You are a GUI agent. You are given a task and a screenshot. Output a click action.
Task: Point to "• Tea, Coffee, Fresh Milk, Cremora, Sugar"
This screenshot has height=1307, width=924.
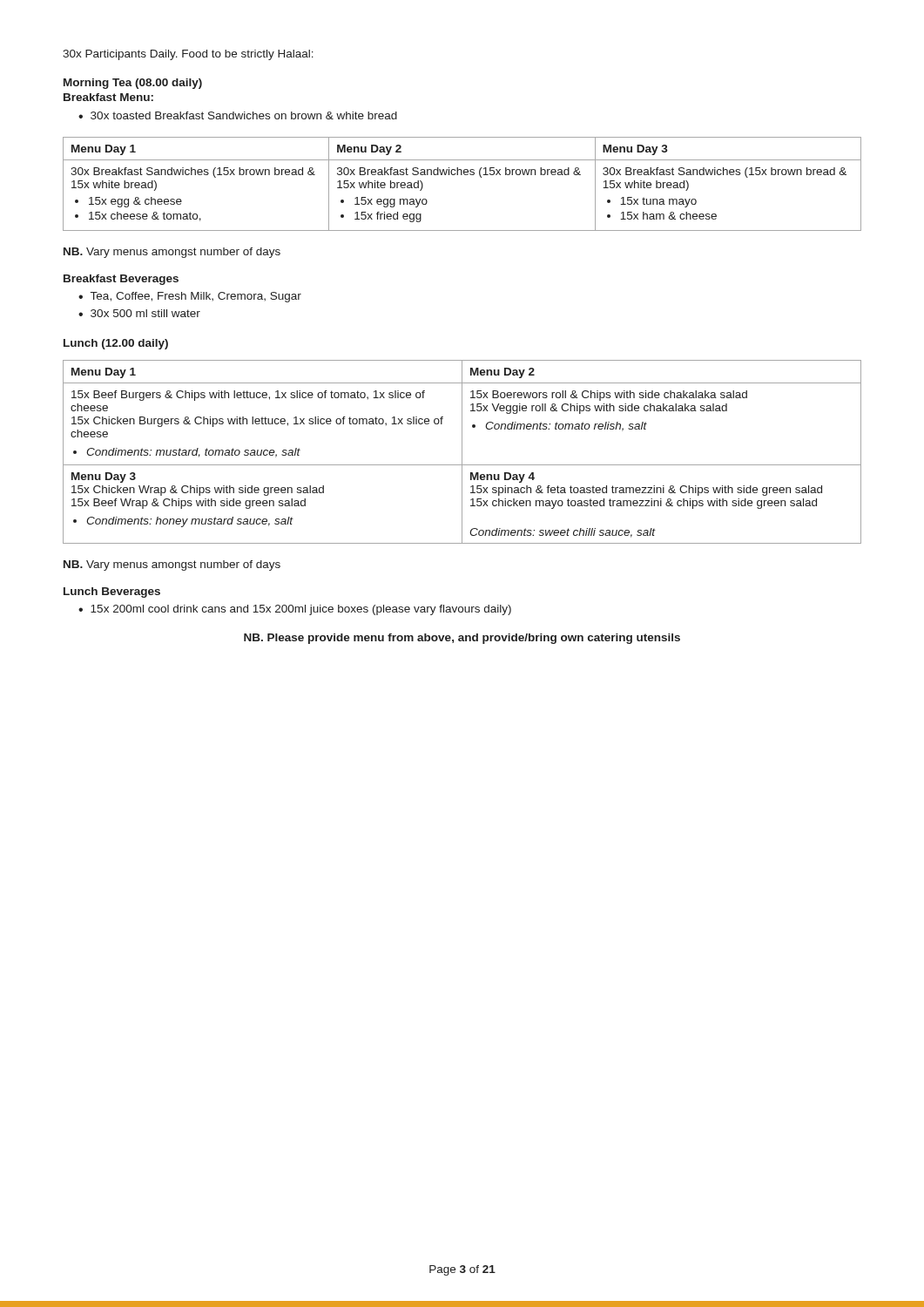pyautogui.click(x=190, y=297)
